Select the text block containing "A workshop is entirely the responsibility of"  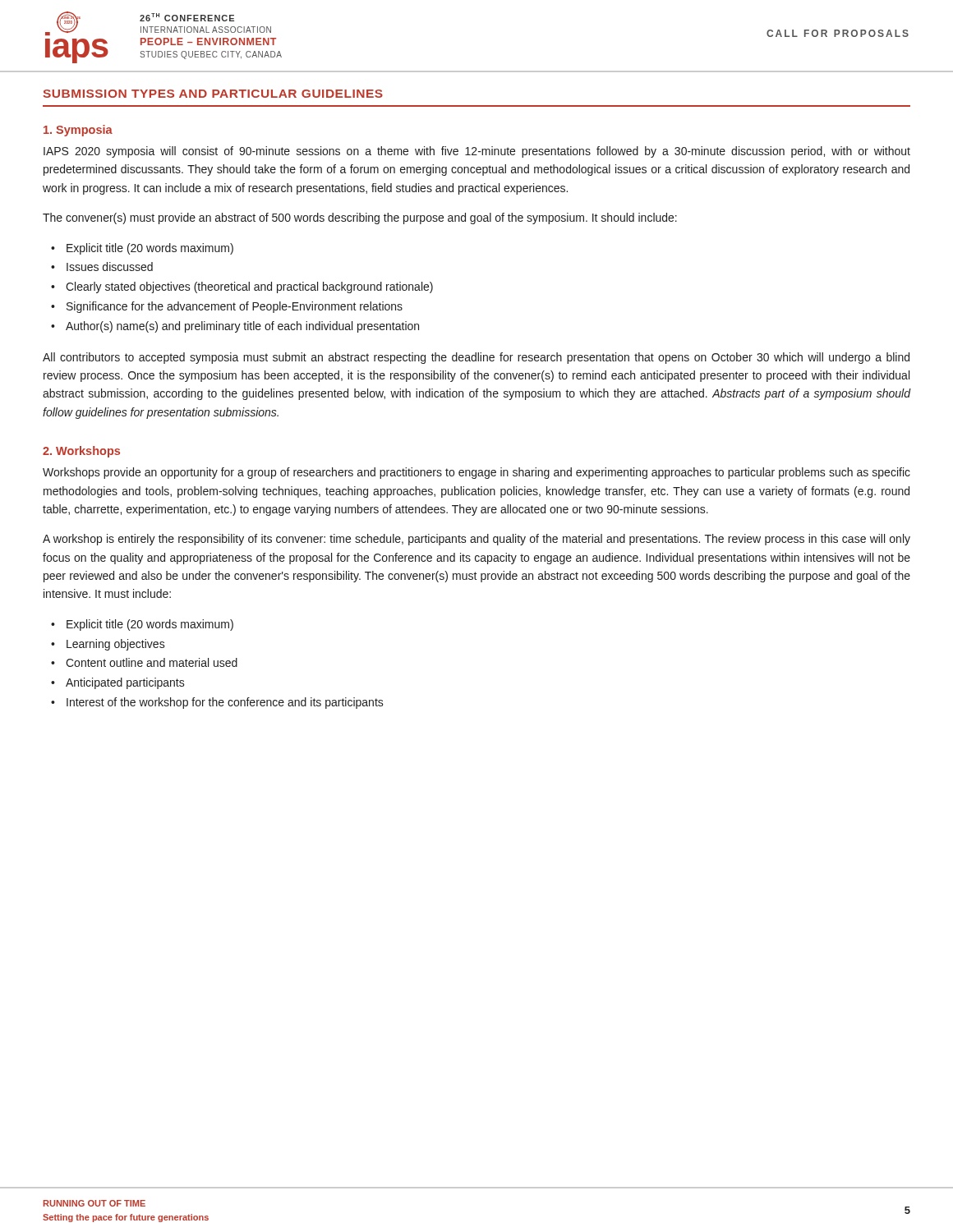tap(476, 567)
